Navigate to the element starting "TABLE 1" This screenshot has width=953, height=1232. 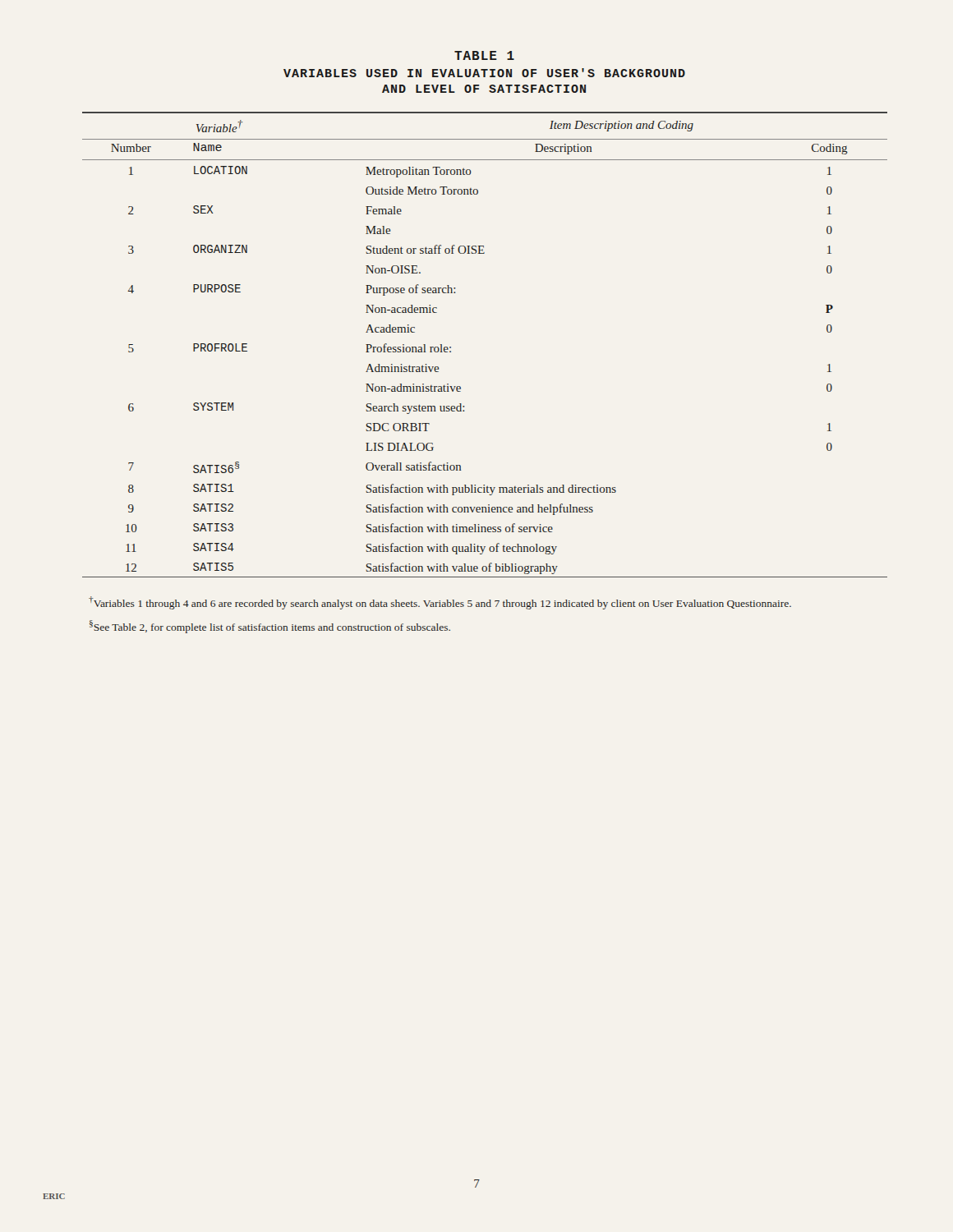485,57
